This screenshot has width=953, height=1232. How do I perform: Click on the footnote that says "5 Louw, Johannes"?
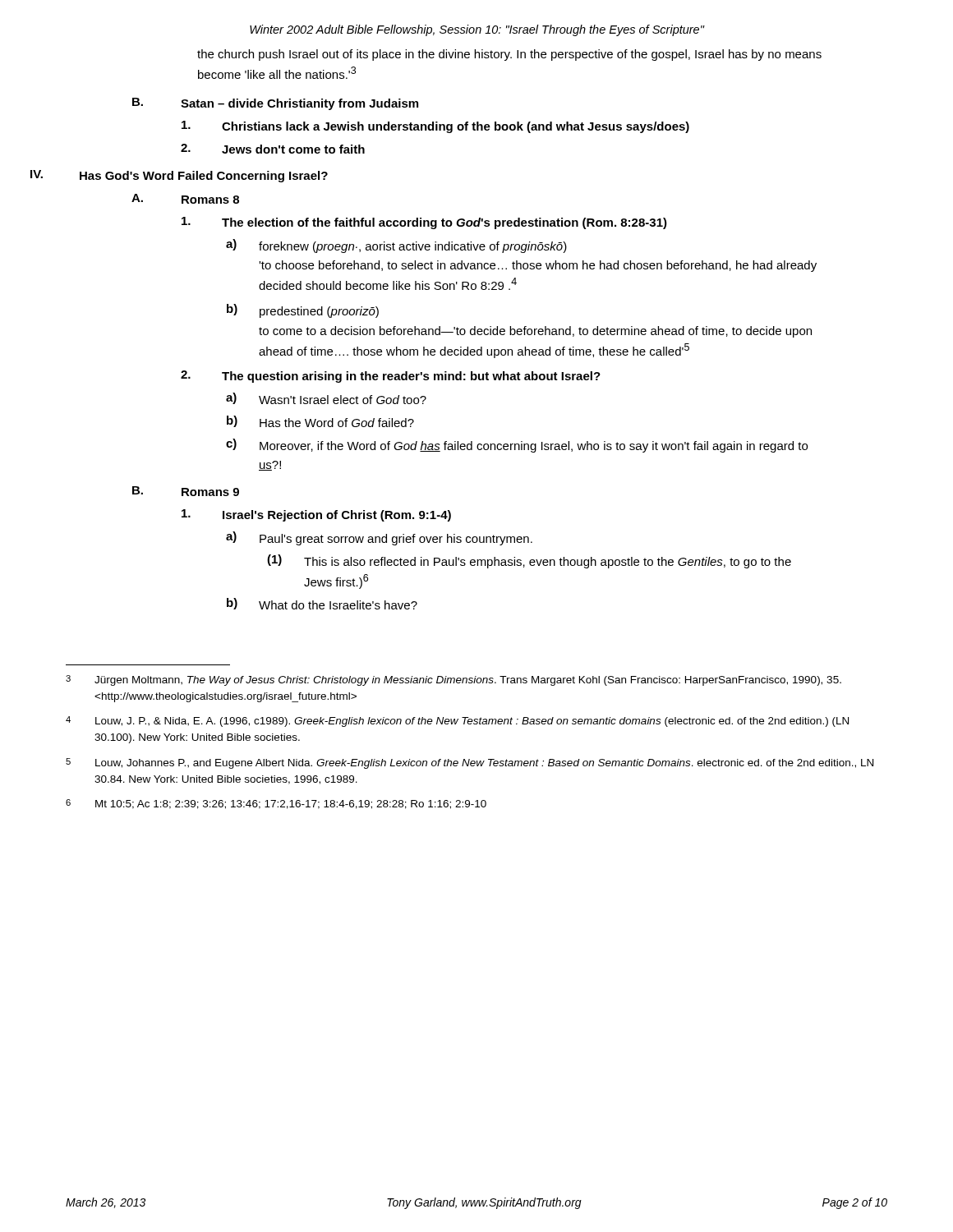coord(476,771)
